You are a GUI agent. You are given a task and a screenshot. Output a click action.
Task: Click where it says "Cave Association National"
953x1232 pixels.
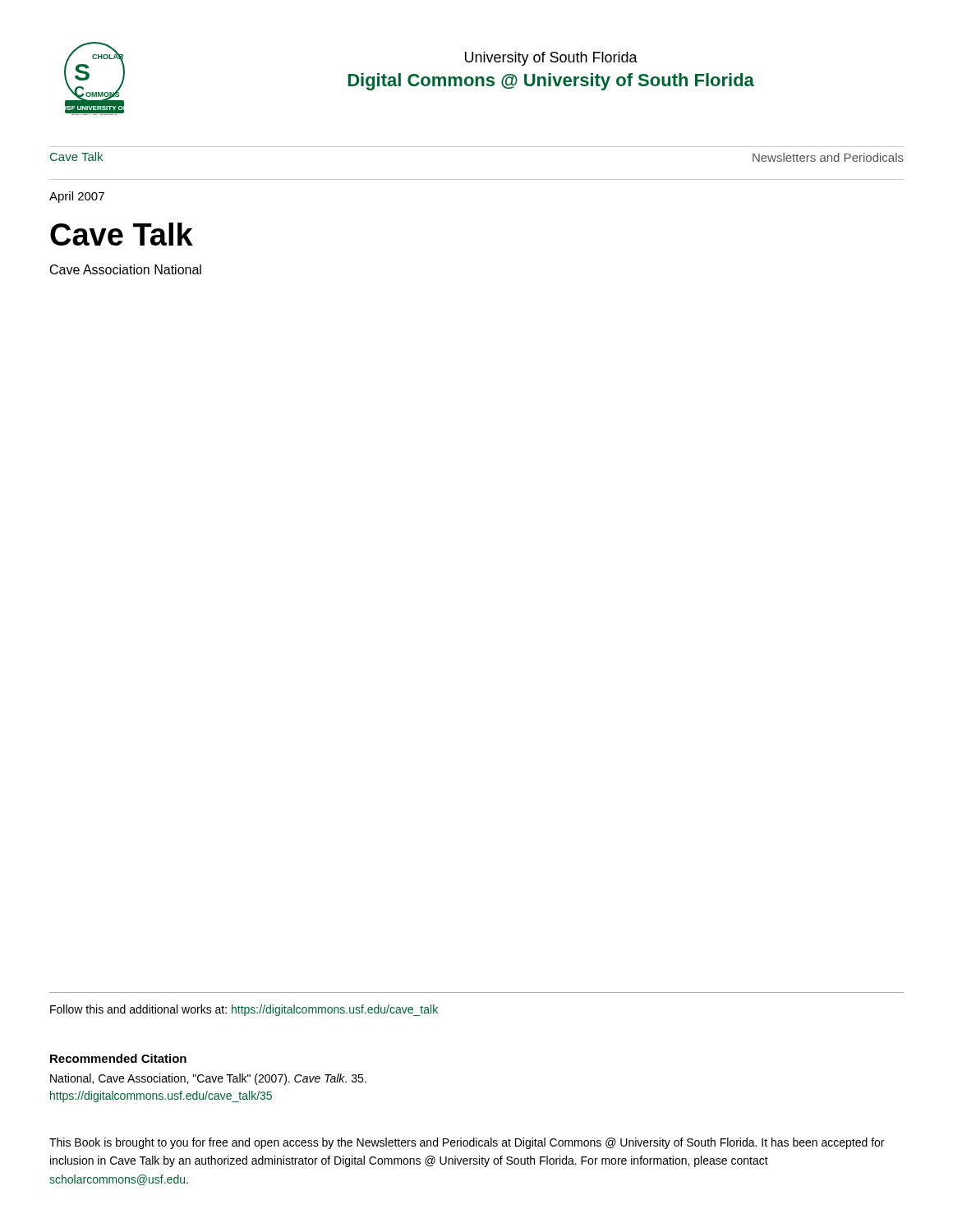[126, 270]
